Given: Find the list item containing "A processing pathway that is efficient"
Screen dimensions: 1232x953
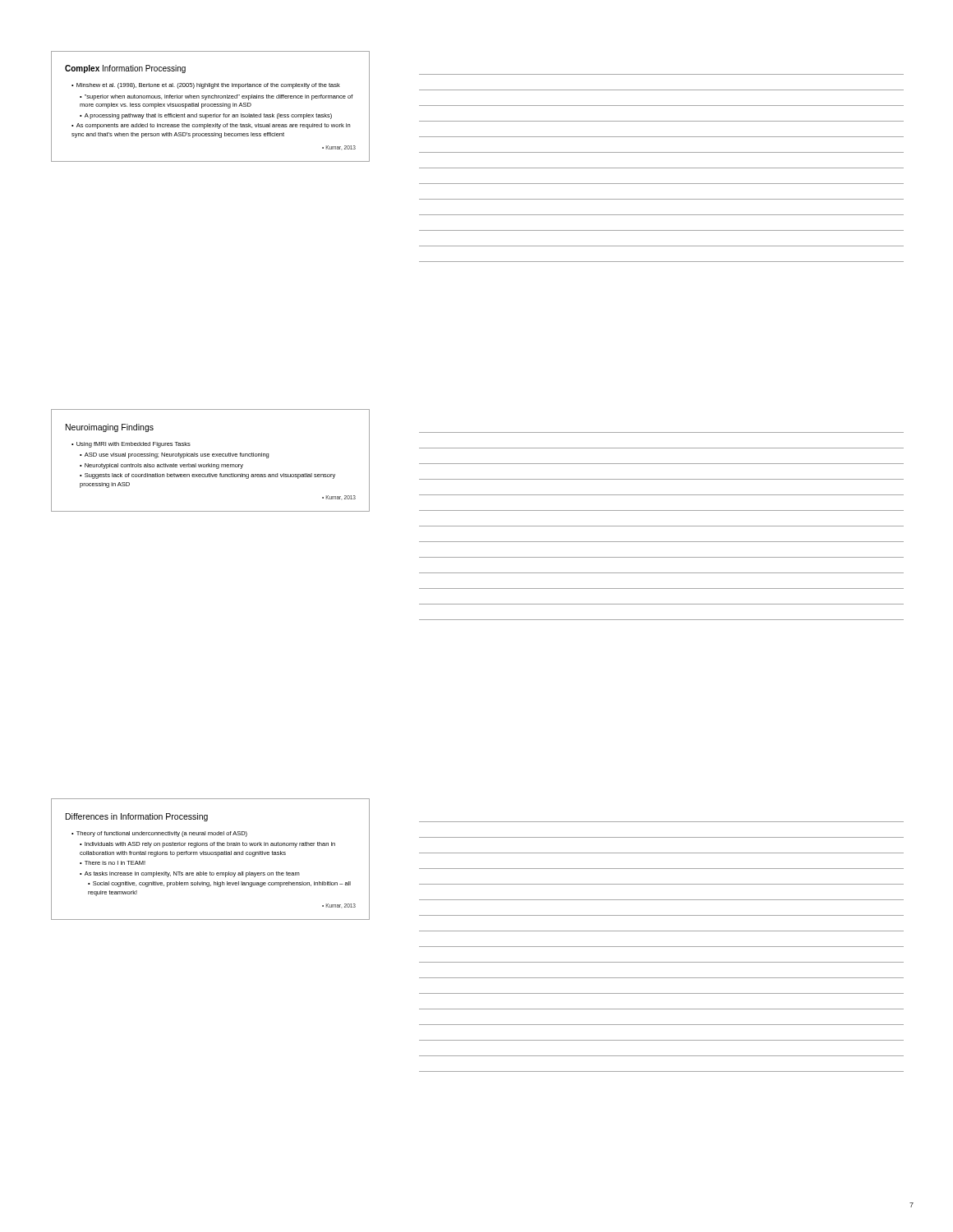Looking at the screenshot, I should coord(208,115).
